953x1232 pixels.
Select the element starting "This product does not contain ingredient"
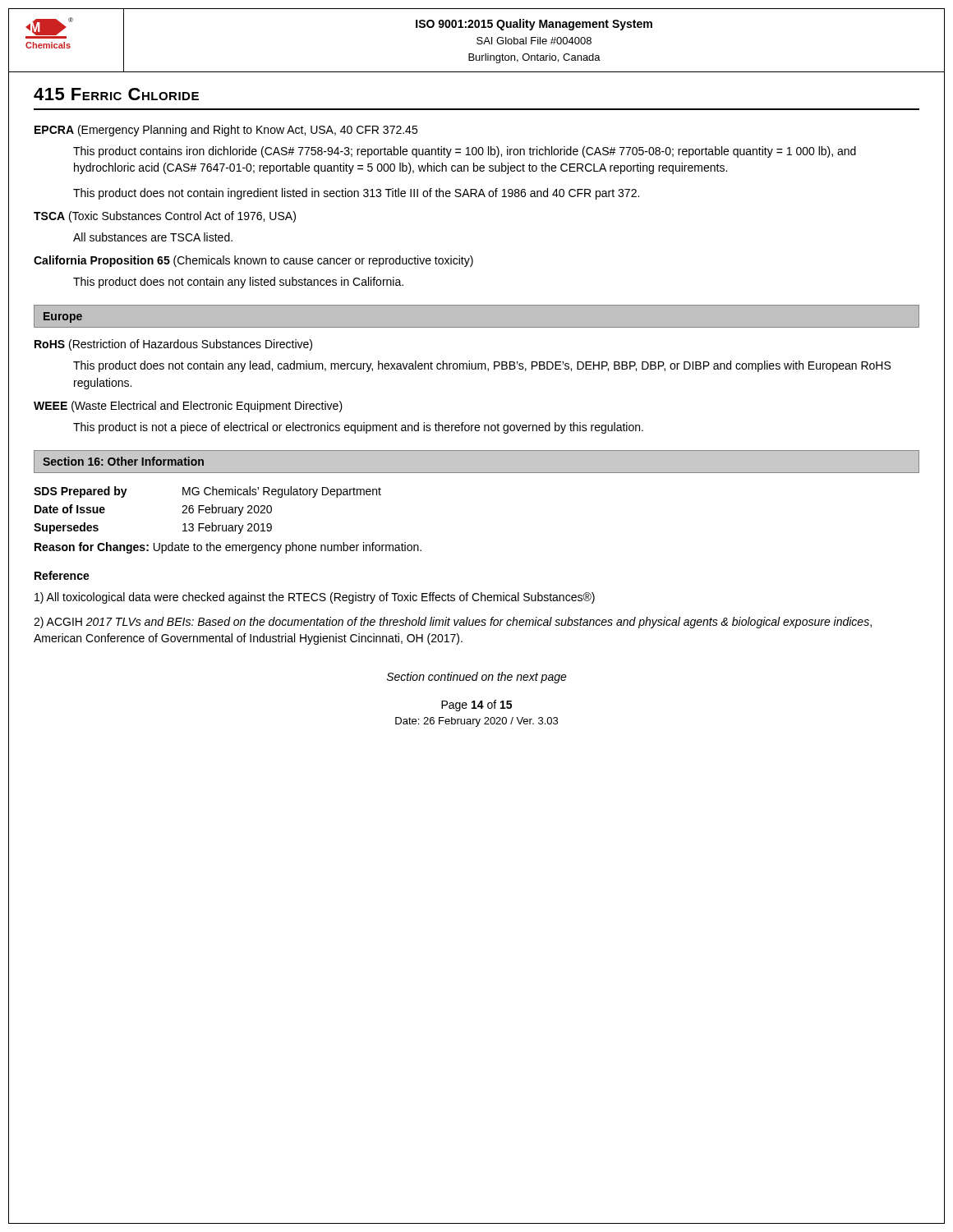click(x=357, y=193)
